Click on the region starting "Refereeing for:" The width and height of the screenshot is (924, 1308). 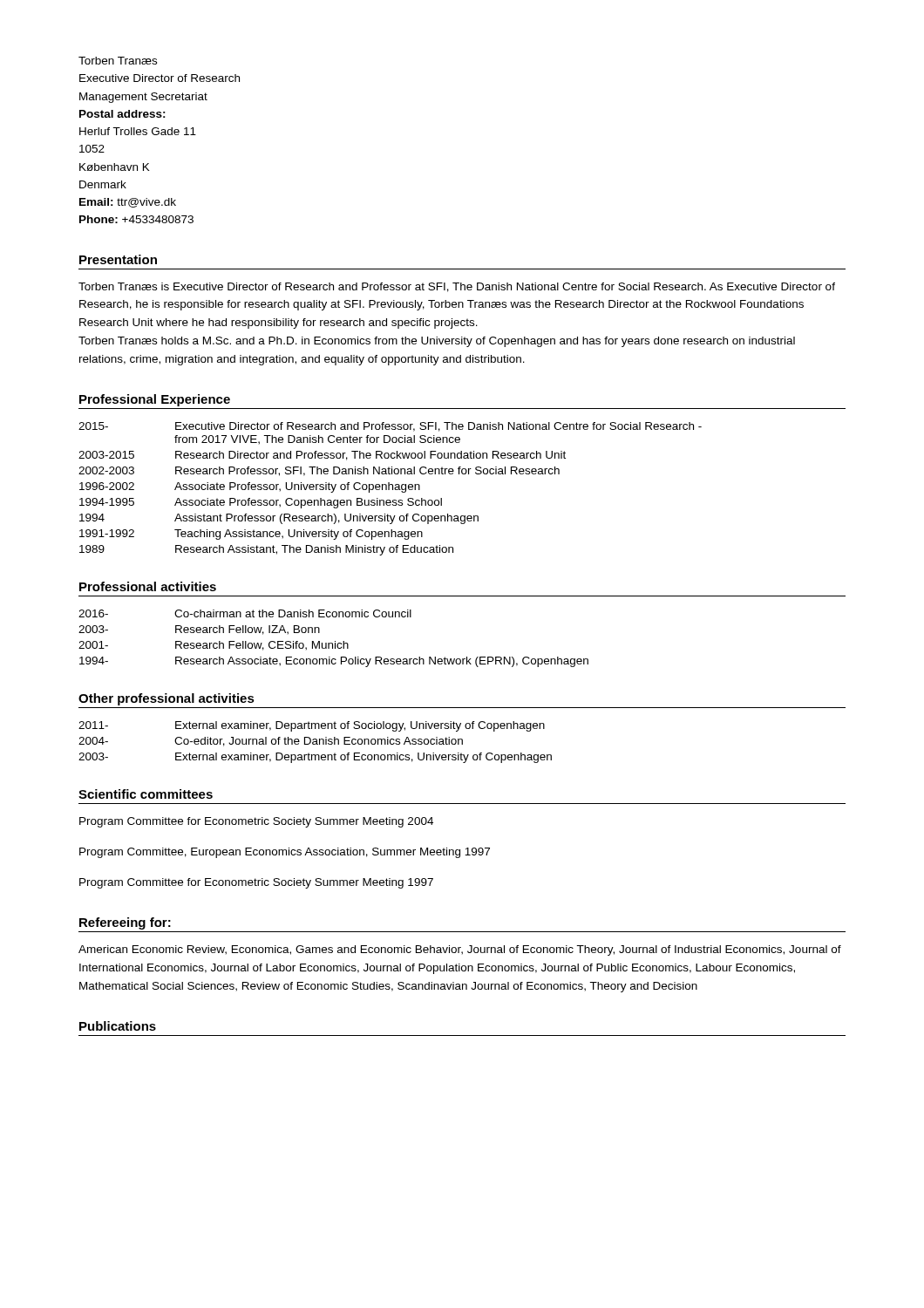click(x=125, y=922)
